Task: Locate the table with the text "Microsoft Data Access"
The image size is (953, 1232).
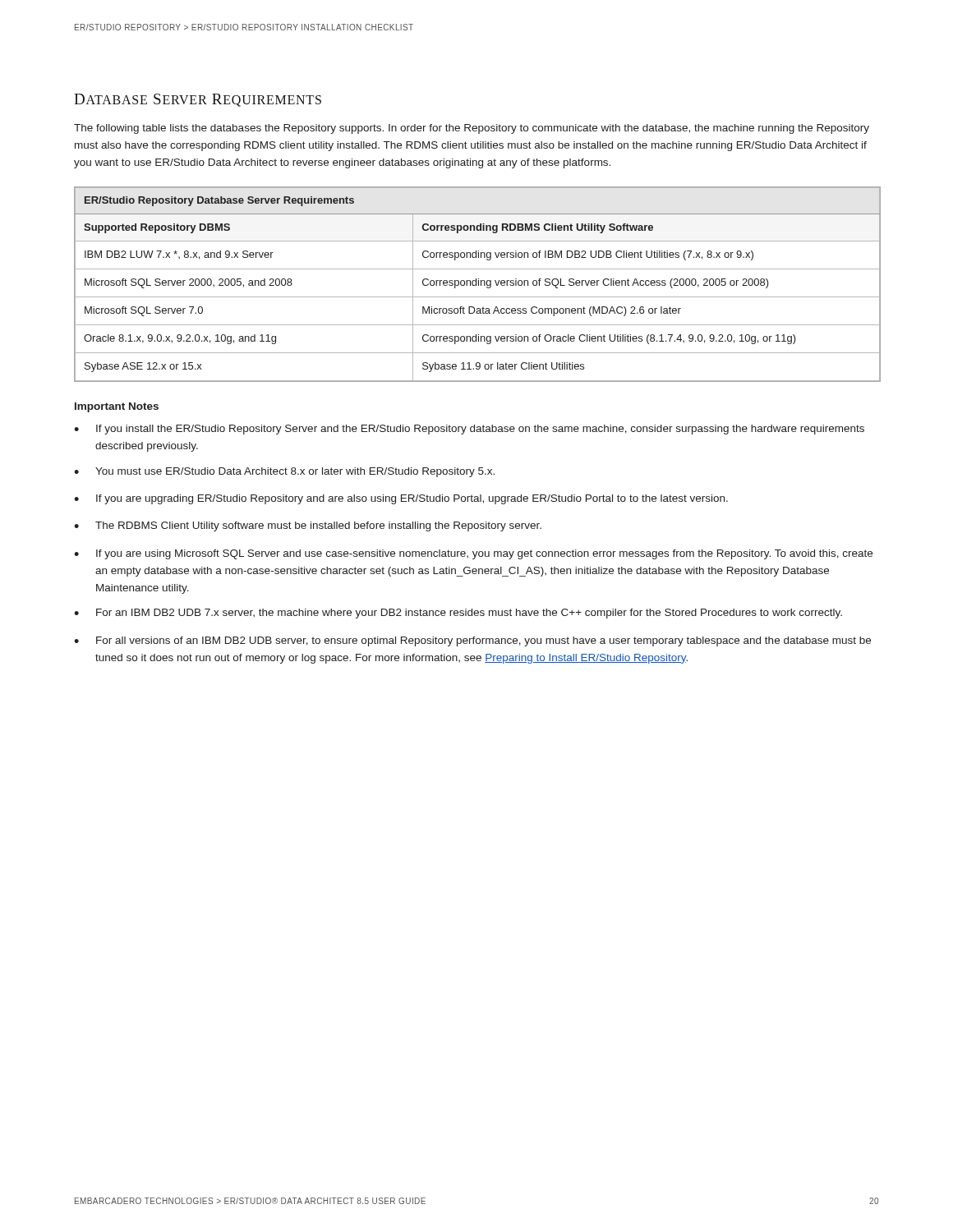Action: 477,284
